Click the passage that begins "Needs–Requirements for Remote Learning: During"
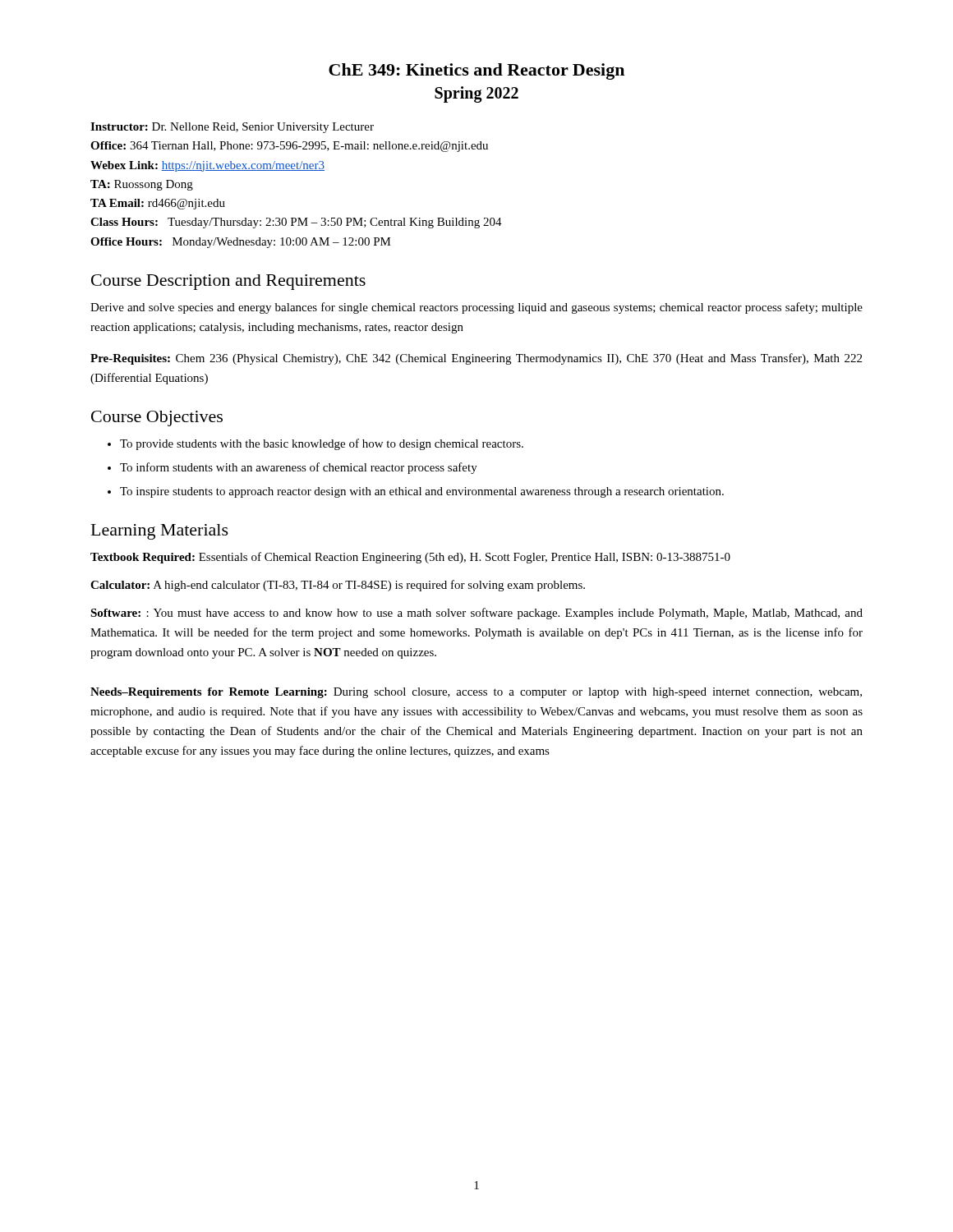This screenshot has width=953, height=1232. tap(476, 721)
